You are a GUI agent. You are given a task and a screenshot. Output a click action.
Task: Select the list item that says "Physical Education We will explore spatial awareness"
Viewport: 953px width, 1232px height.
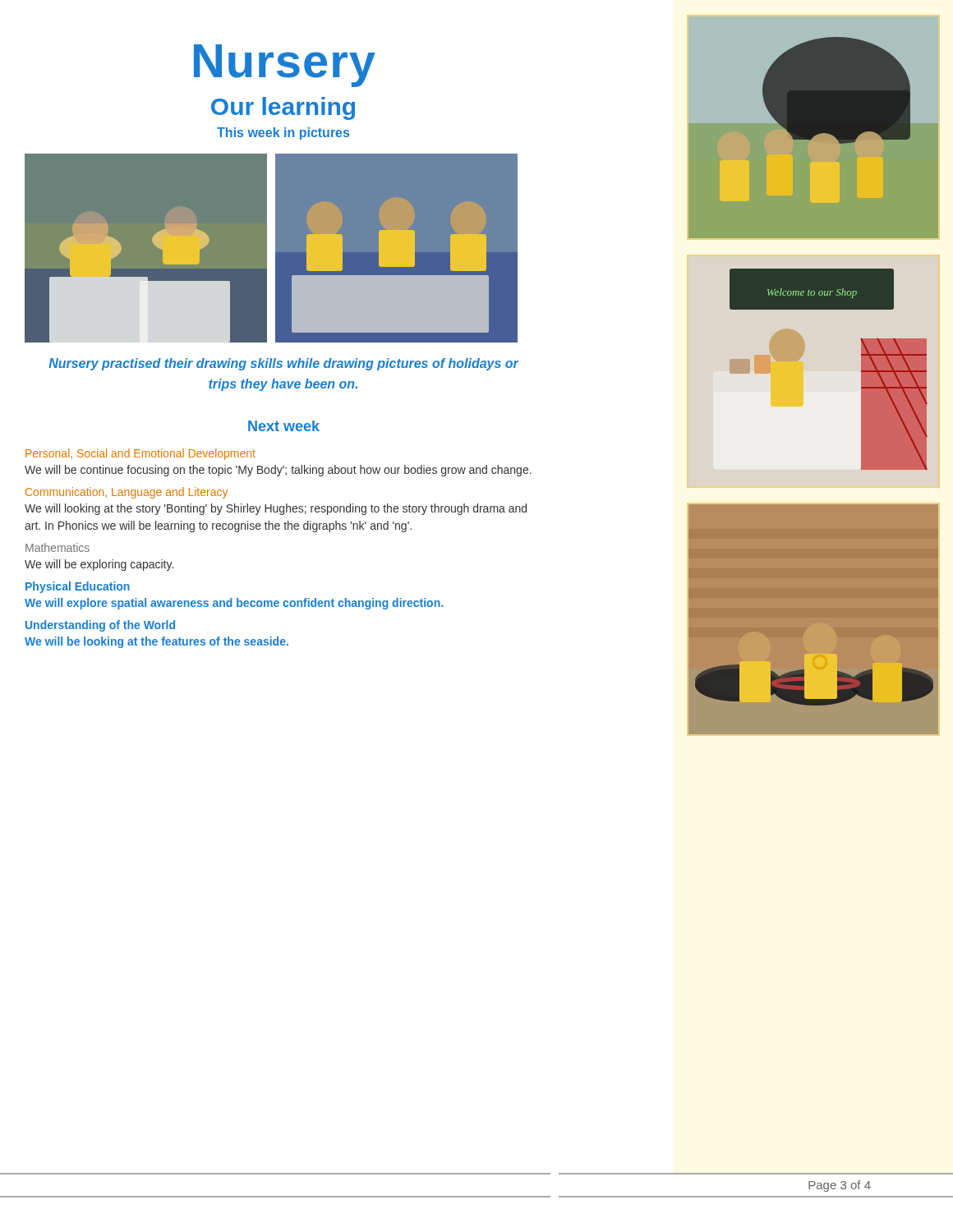(x=283, y=596)
